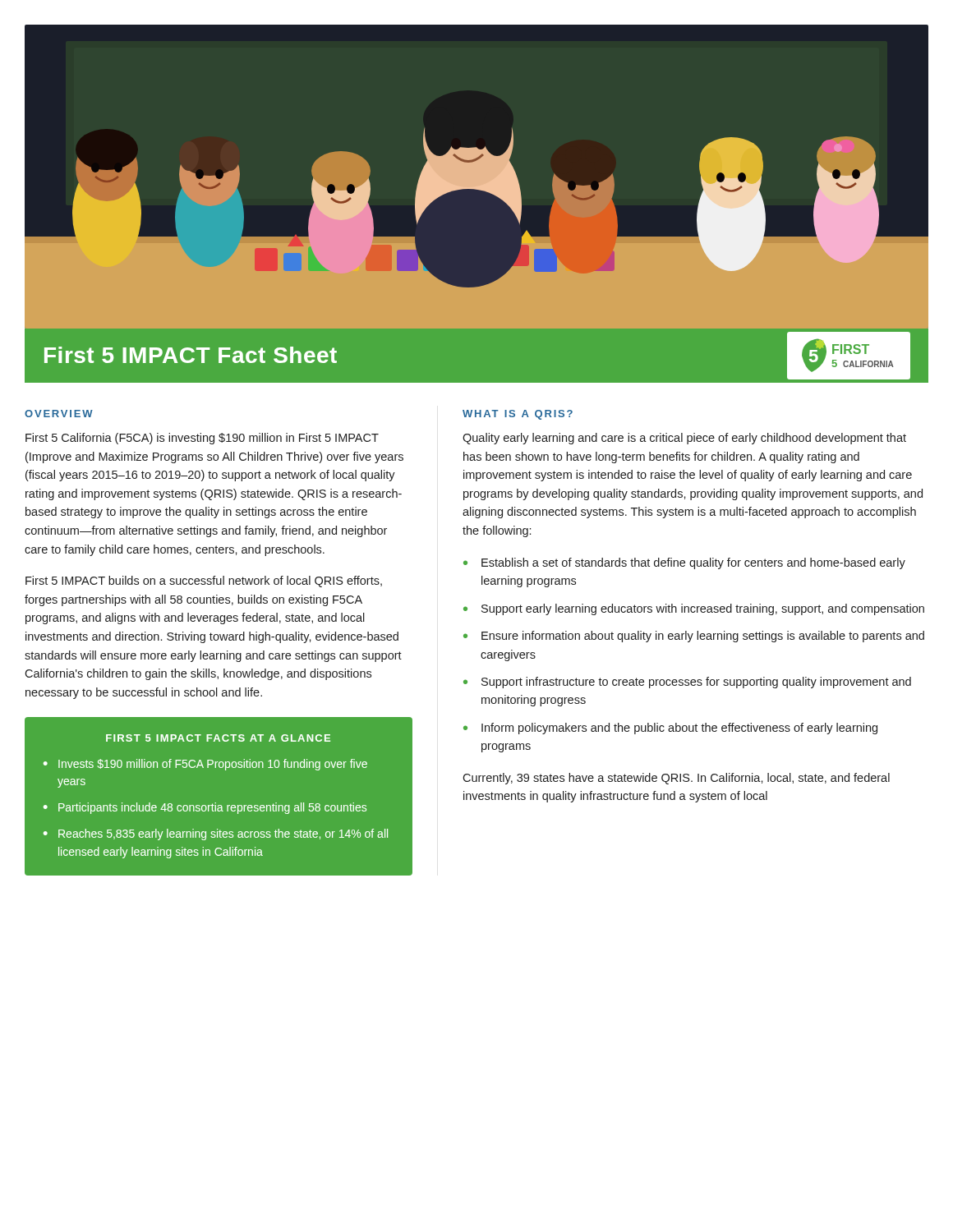Viewport: 953px width, 1232px height.
Task: Find the block on this page that starts "• Reaches 5,835 early learning"
Action: tap(216, 842)
